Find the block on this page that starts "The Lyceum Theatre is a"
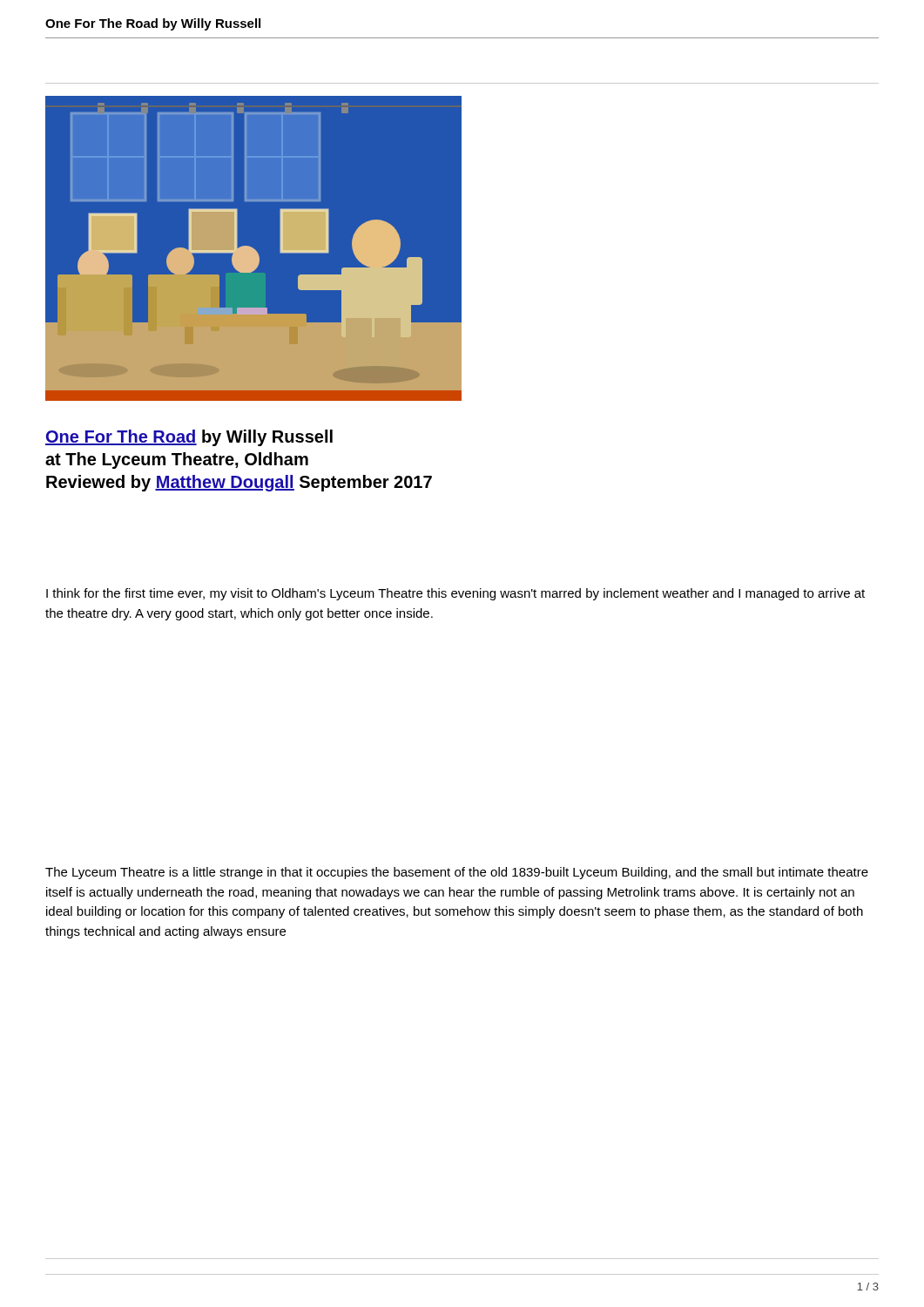 (x=457, y=901)
